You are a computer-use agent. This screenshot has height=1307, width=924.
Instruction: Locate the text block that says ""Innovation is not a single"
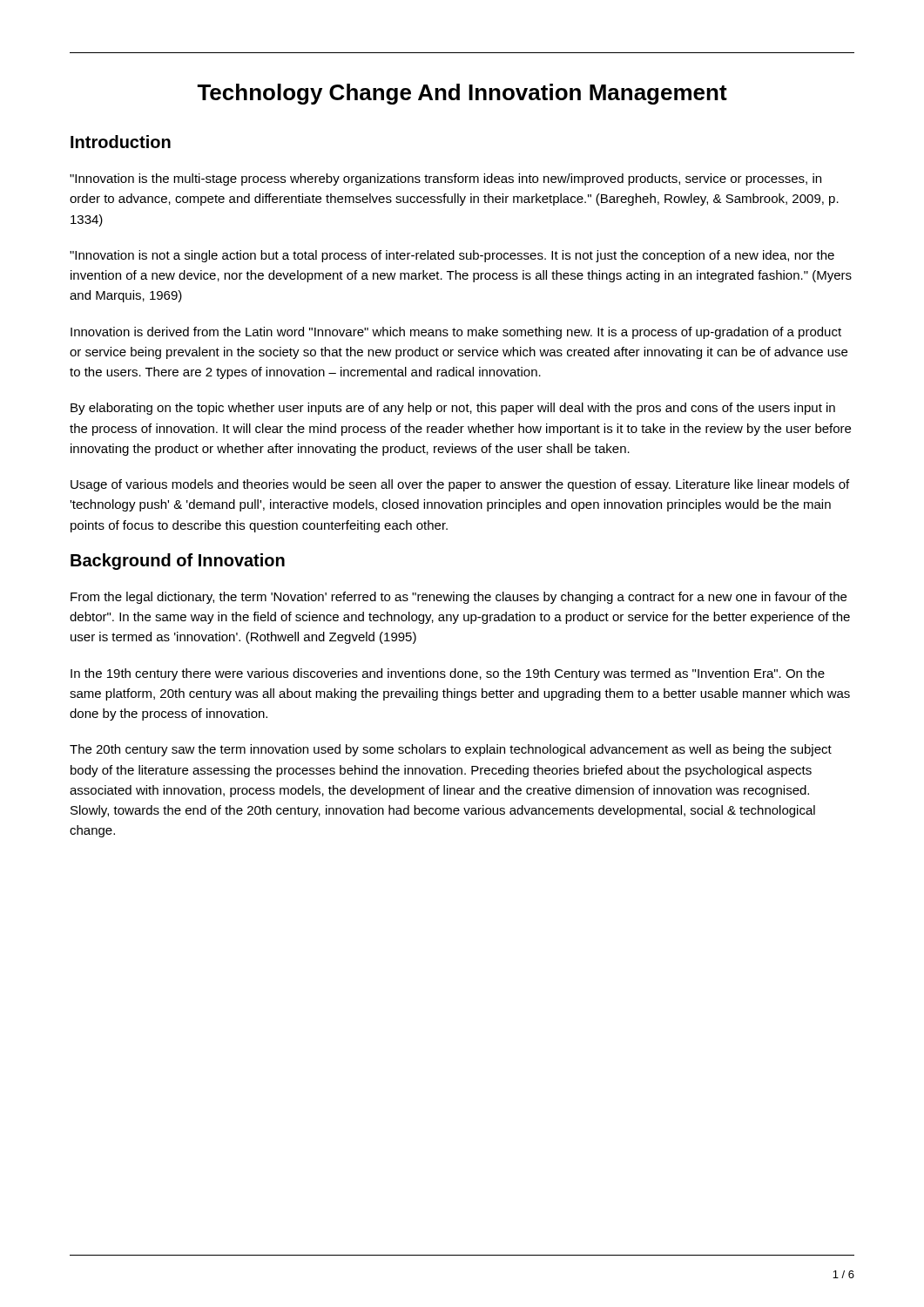pos(461,275)
